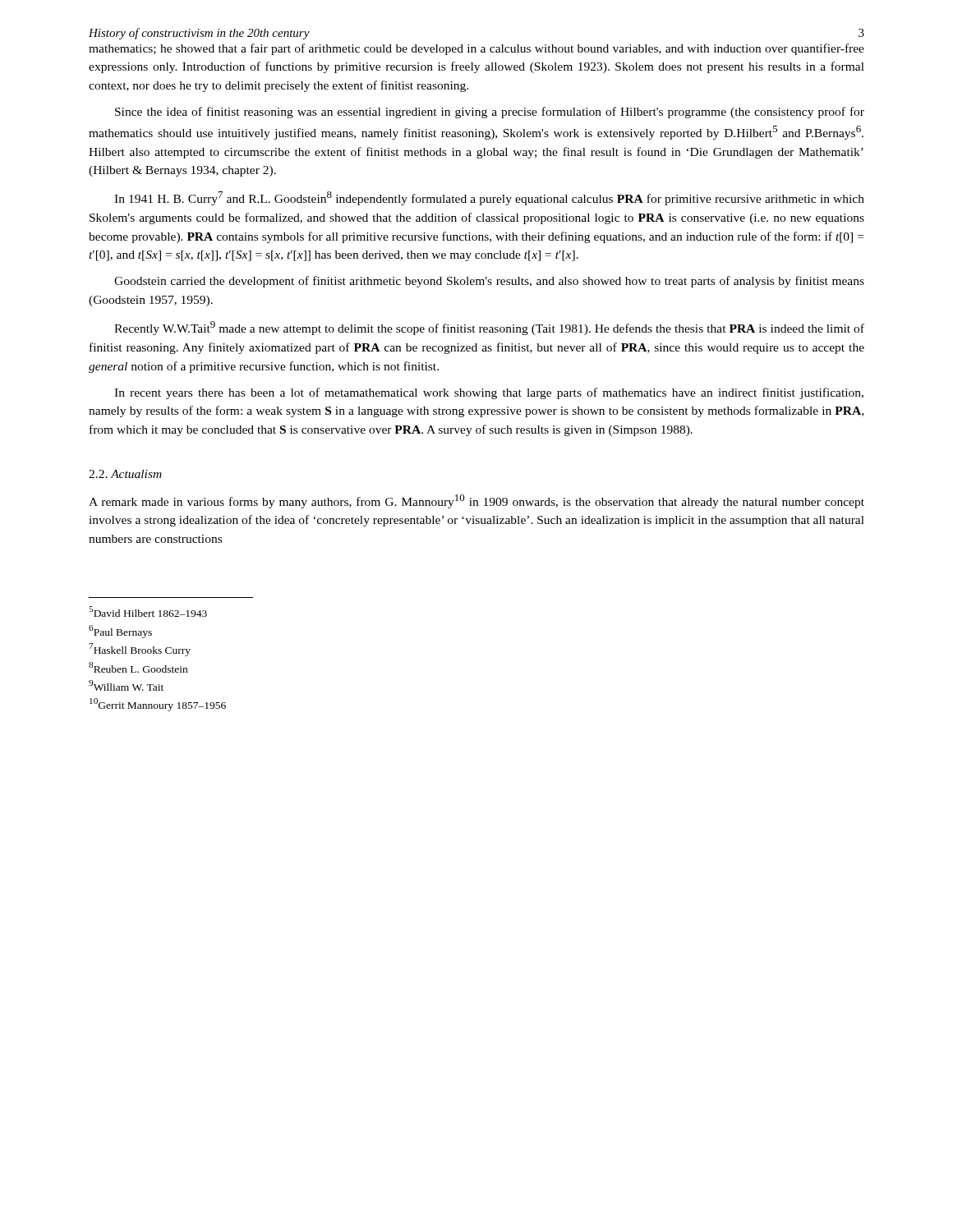The image size is (953, 1232).
Task: Where is the passage that starts "Goodstein carried the"?
Action: (x=476, y=291)
